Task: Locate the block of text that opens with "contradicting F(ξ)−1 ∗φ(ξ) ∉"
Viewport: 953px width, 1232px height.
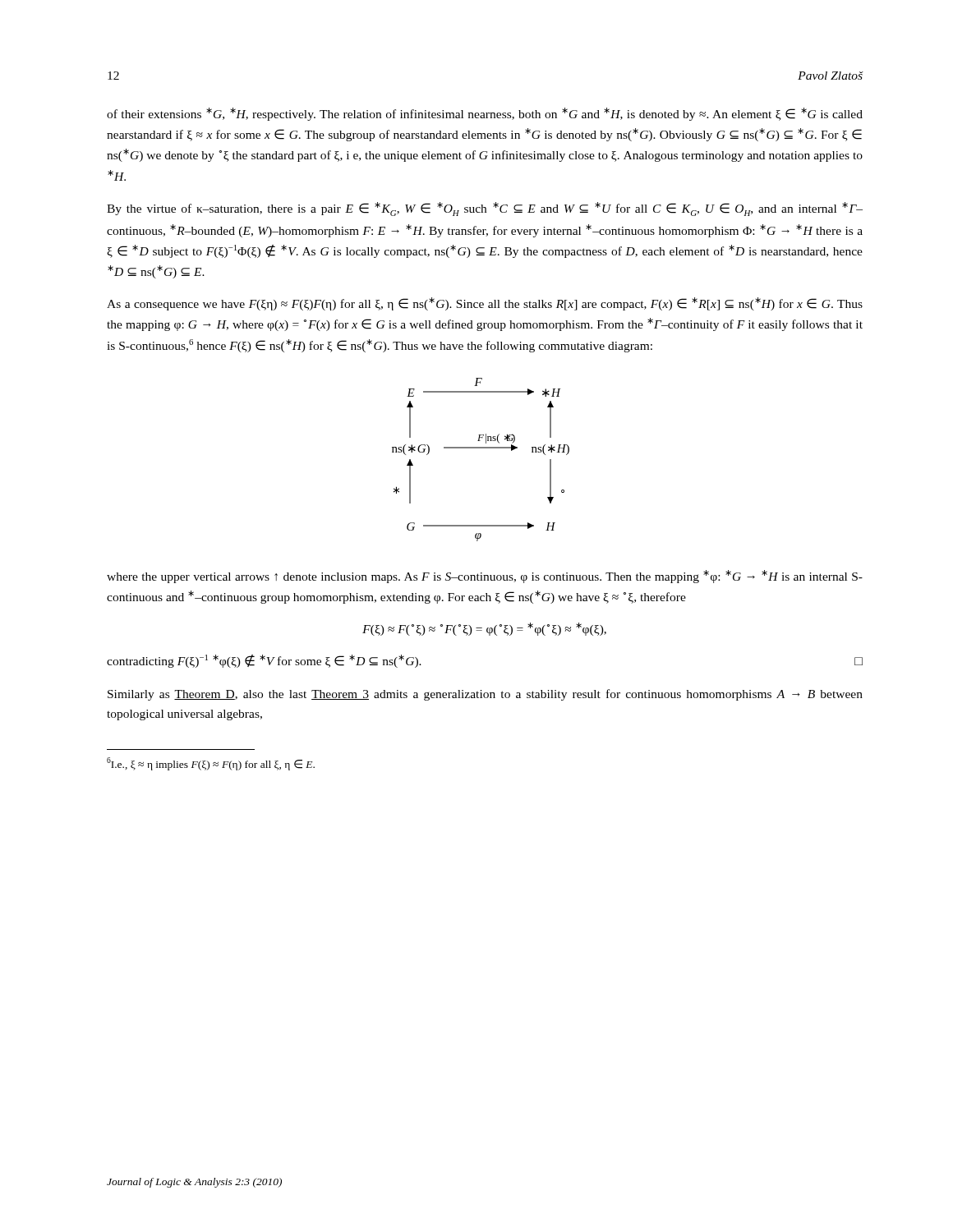Action: [262, 660]
